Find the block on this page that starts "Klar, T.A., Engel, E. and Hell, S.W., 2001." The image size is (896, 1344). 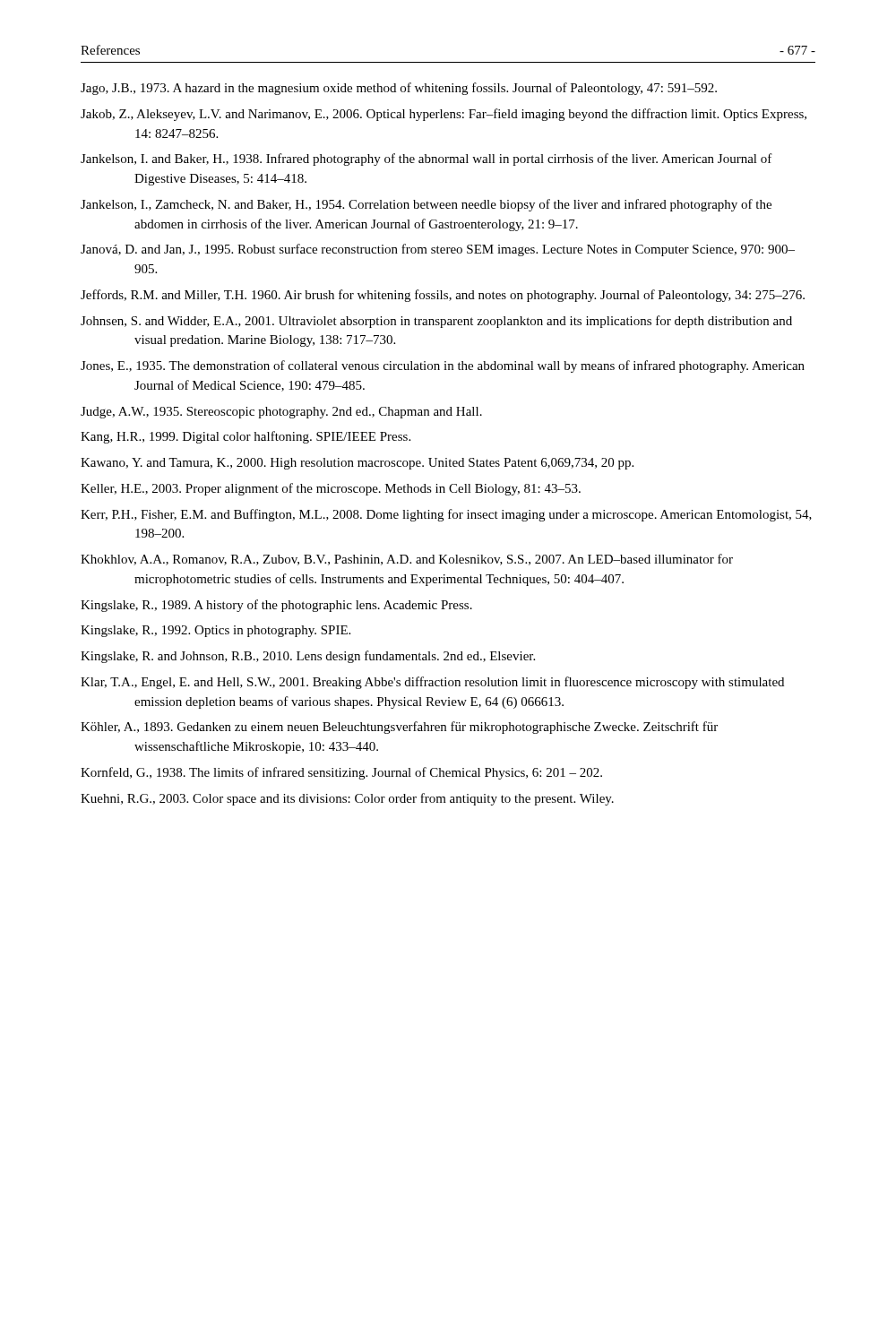(x=433, y=691)
